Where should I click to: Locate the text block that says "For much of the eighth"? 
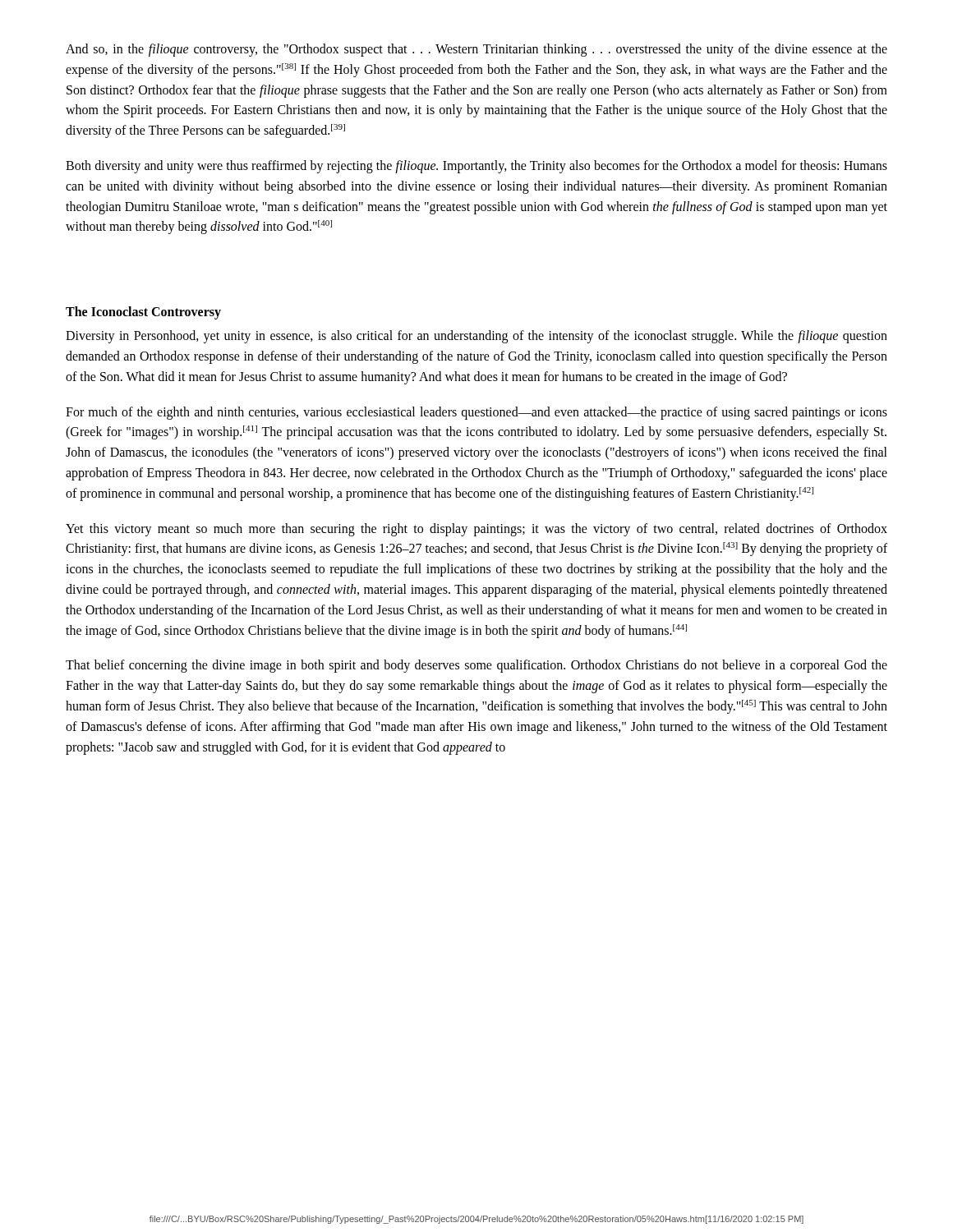476,452
